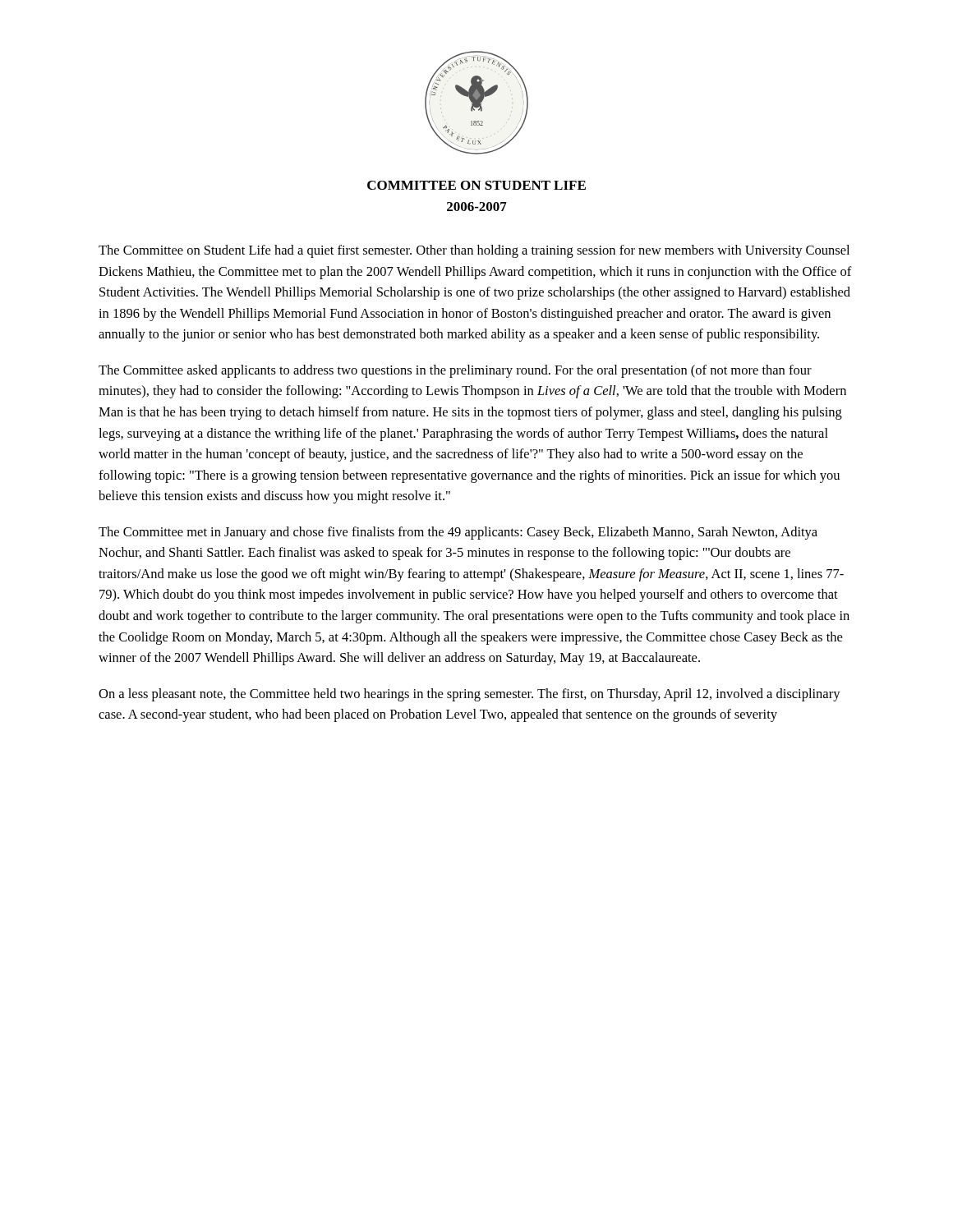This screenshot has height=1232, width=953.
Task: Point to the element starting "COMMITTEE ON STUDENT LIFE"
Action: [x=476, y=196]
